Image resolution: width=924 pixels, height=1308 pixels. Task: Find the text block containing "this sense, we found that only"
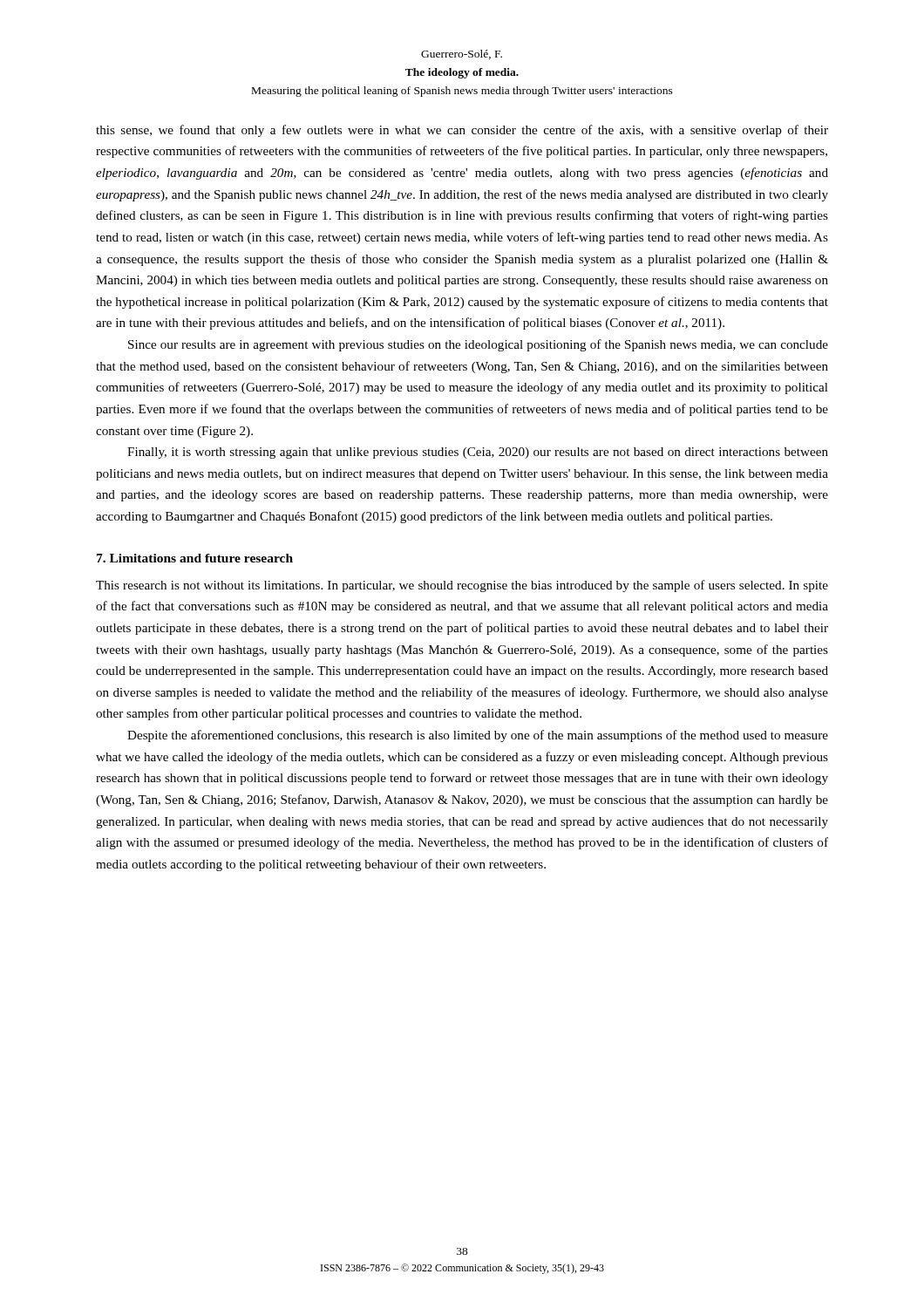tap(462, 323)
